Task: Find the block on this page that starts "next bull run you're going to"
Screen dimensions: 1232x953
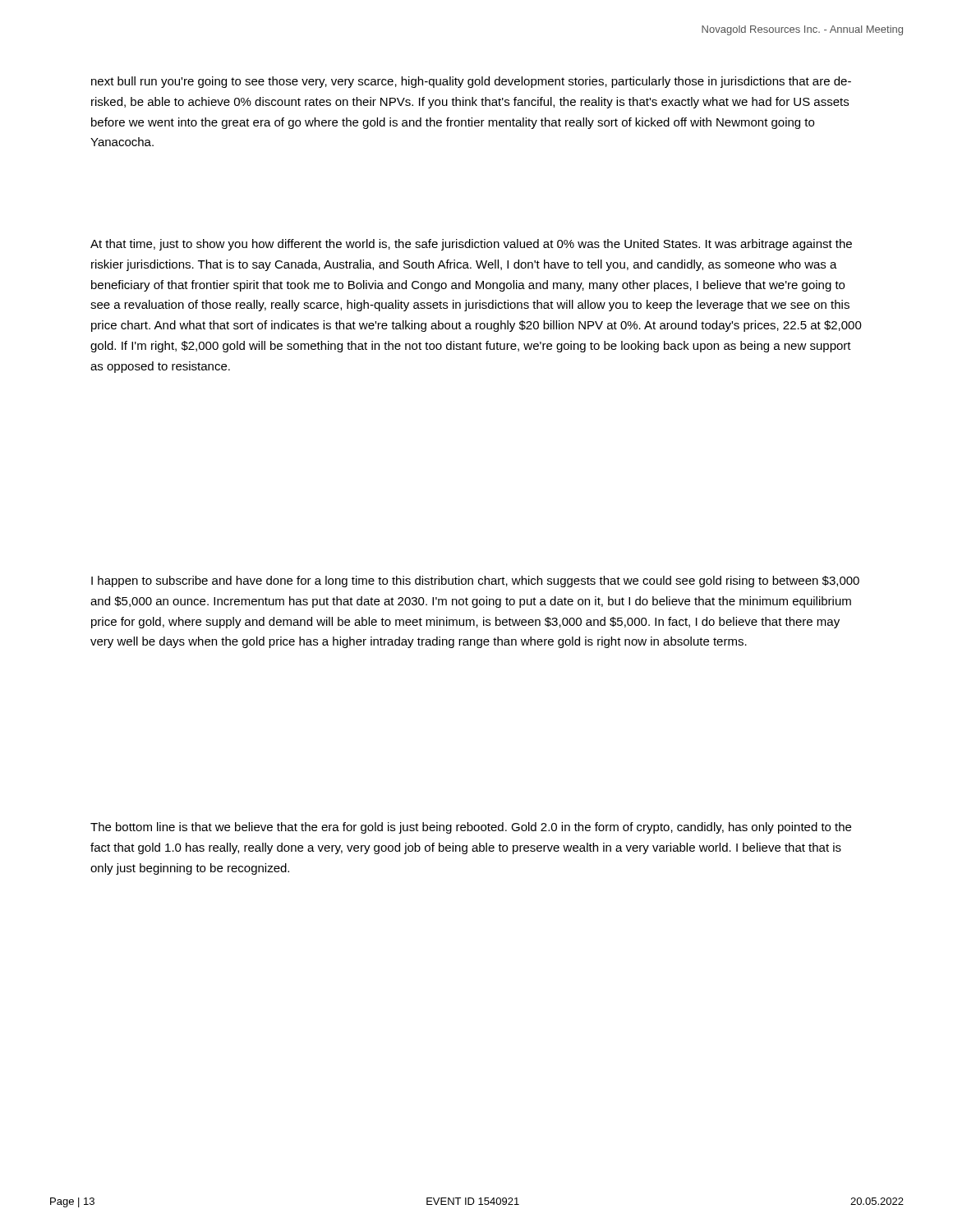Action: click(x=476, y=112)
